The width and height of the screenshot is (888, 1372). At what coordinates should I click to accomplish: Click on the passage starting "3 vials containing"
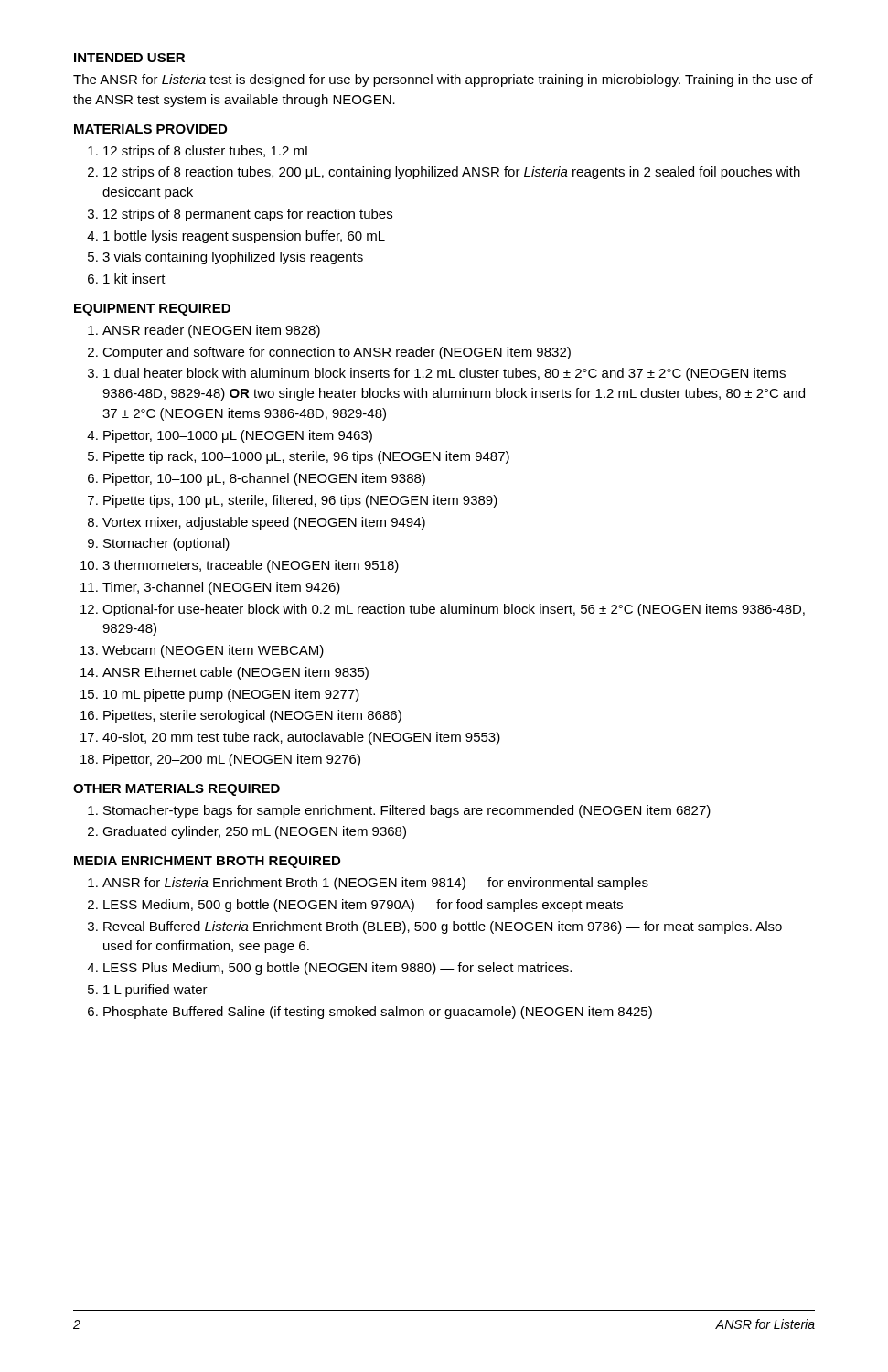click(233, 257)
